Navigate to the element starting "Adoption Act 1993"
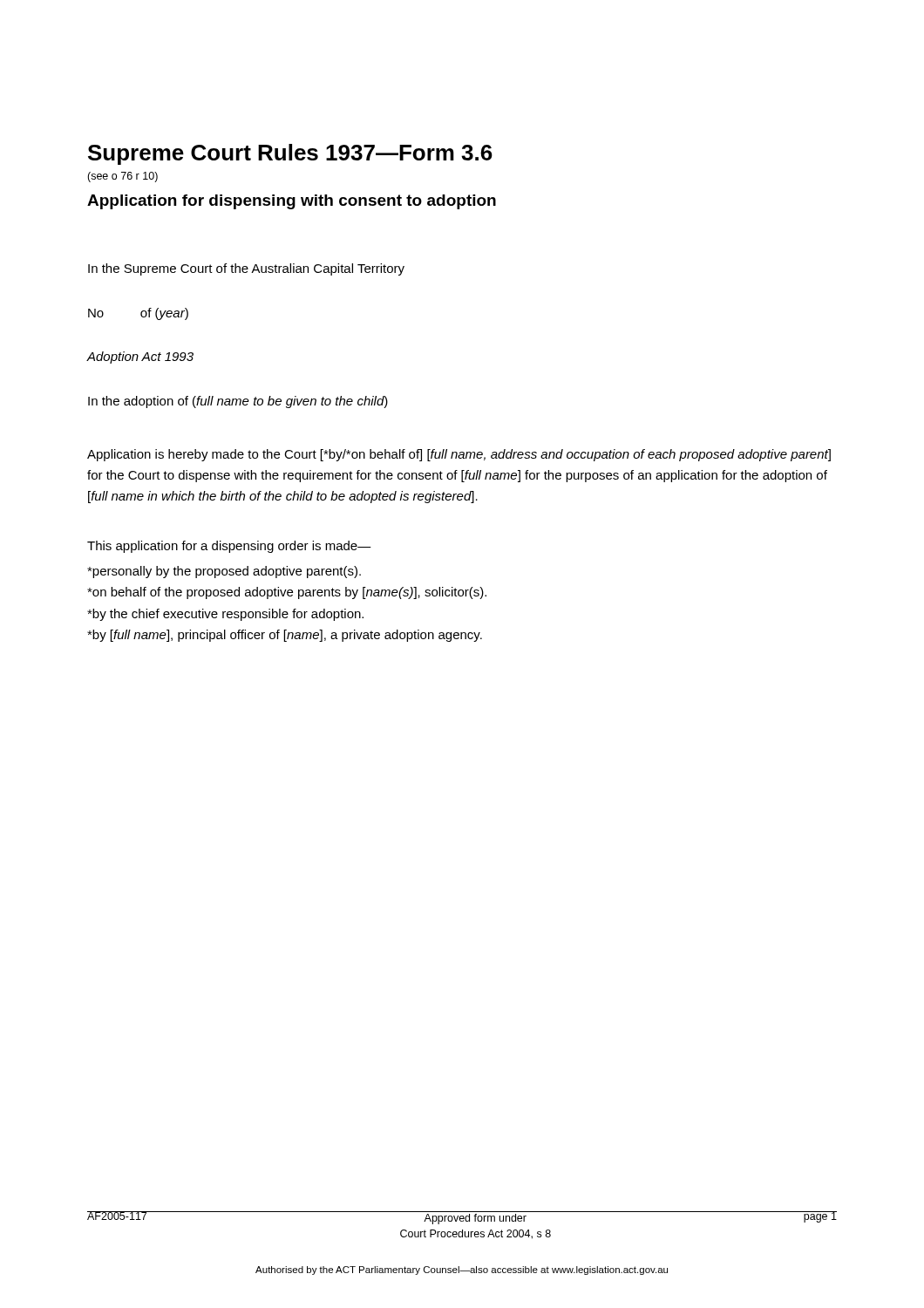This screenshot has width=924, height=1308. click(x=140, y=356)
